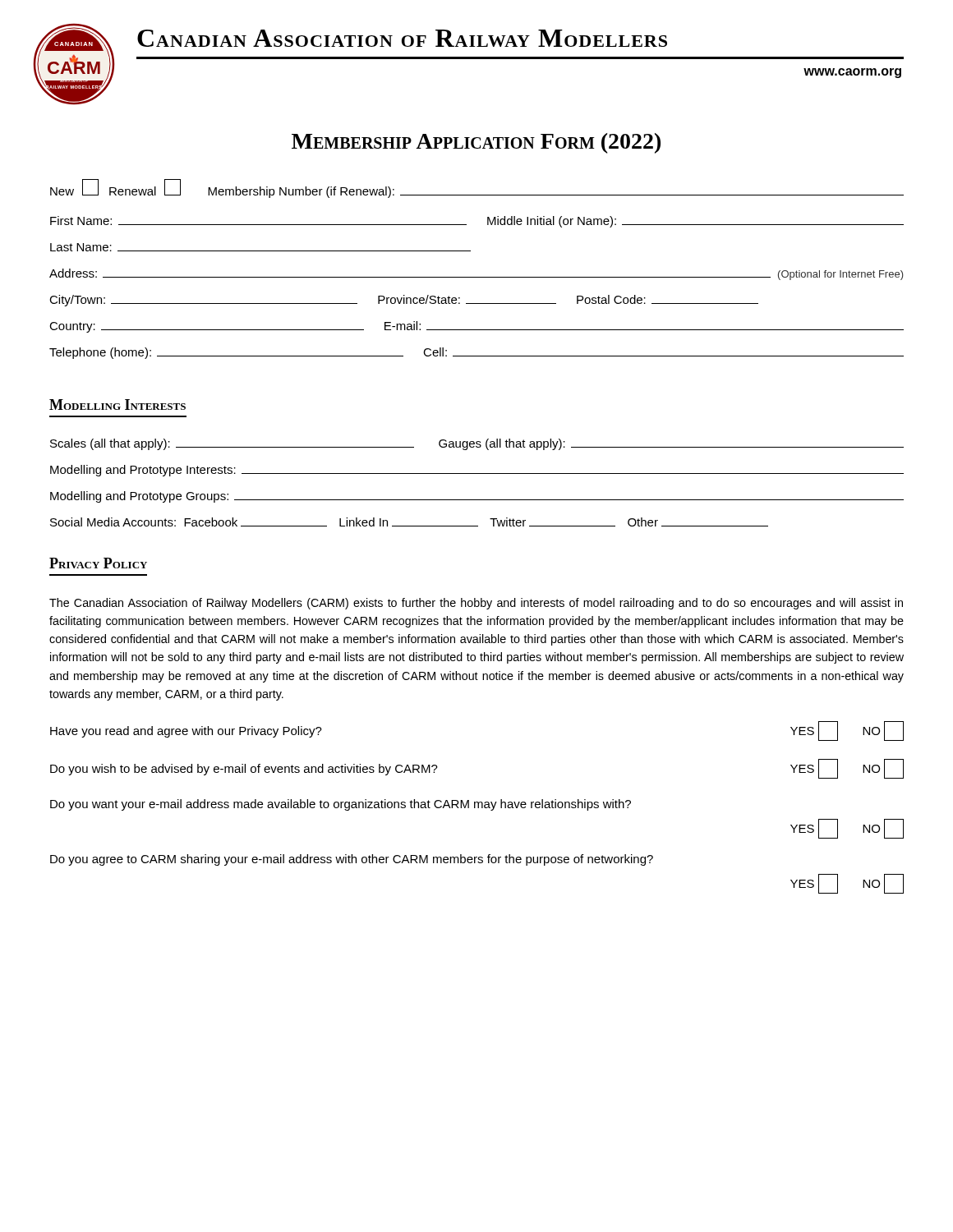Click on the region starting "City/Town: Province/State: Postal"

[404, 297]
